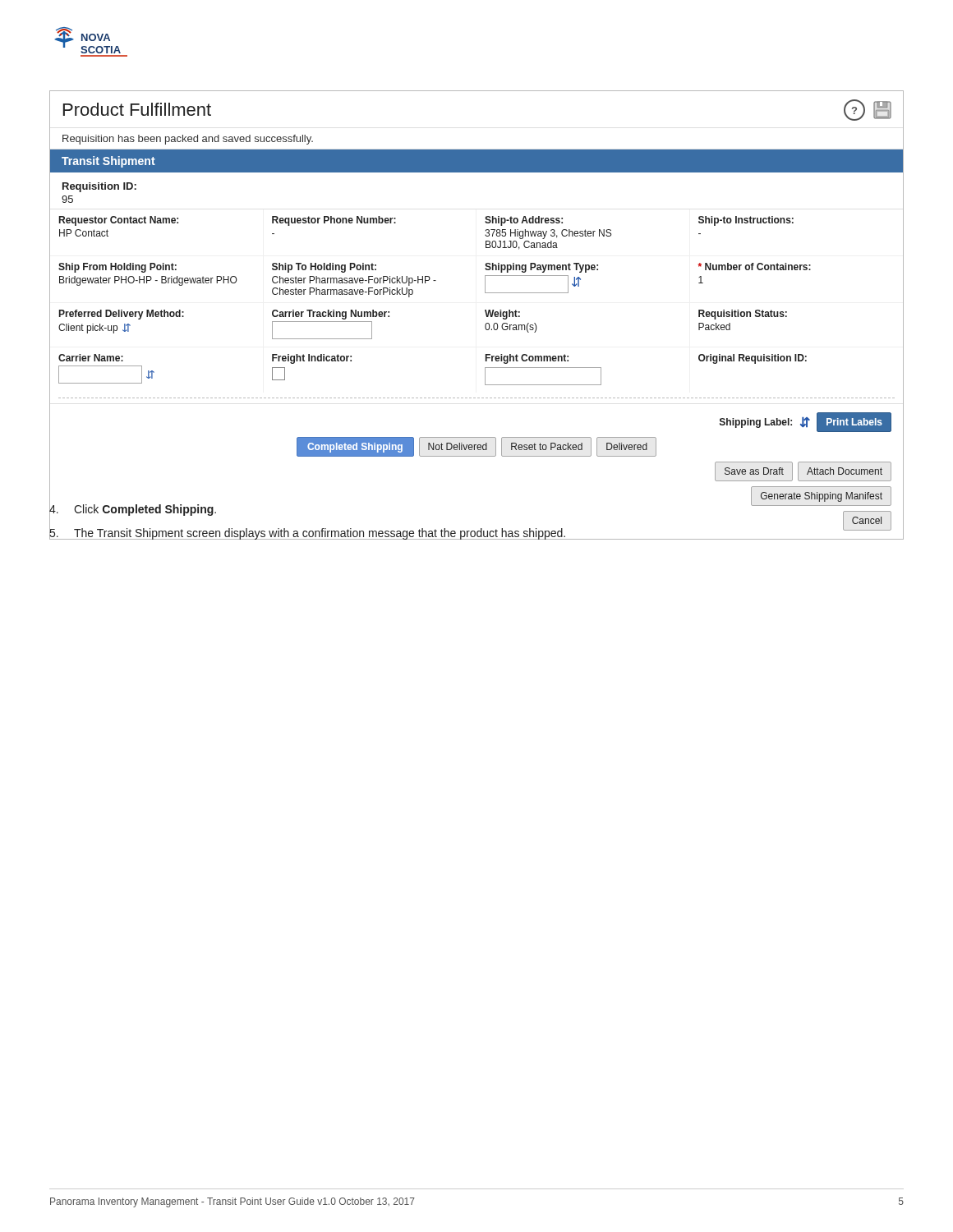Point to the region starting "Generate Shipping Manifest"
This screenshot has width=953, height=1232.
click(821, 496)
